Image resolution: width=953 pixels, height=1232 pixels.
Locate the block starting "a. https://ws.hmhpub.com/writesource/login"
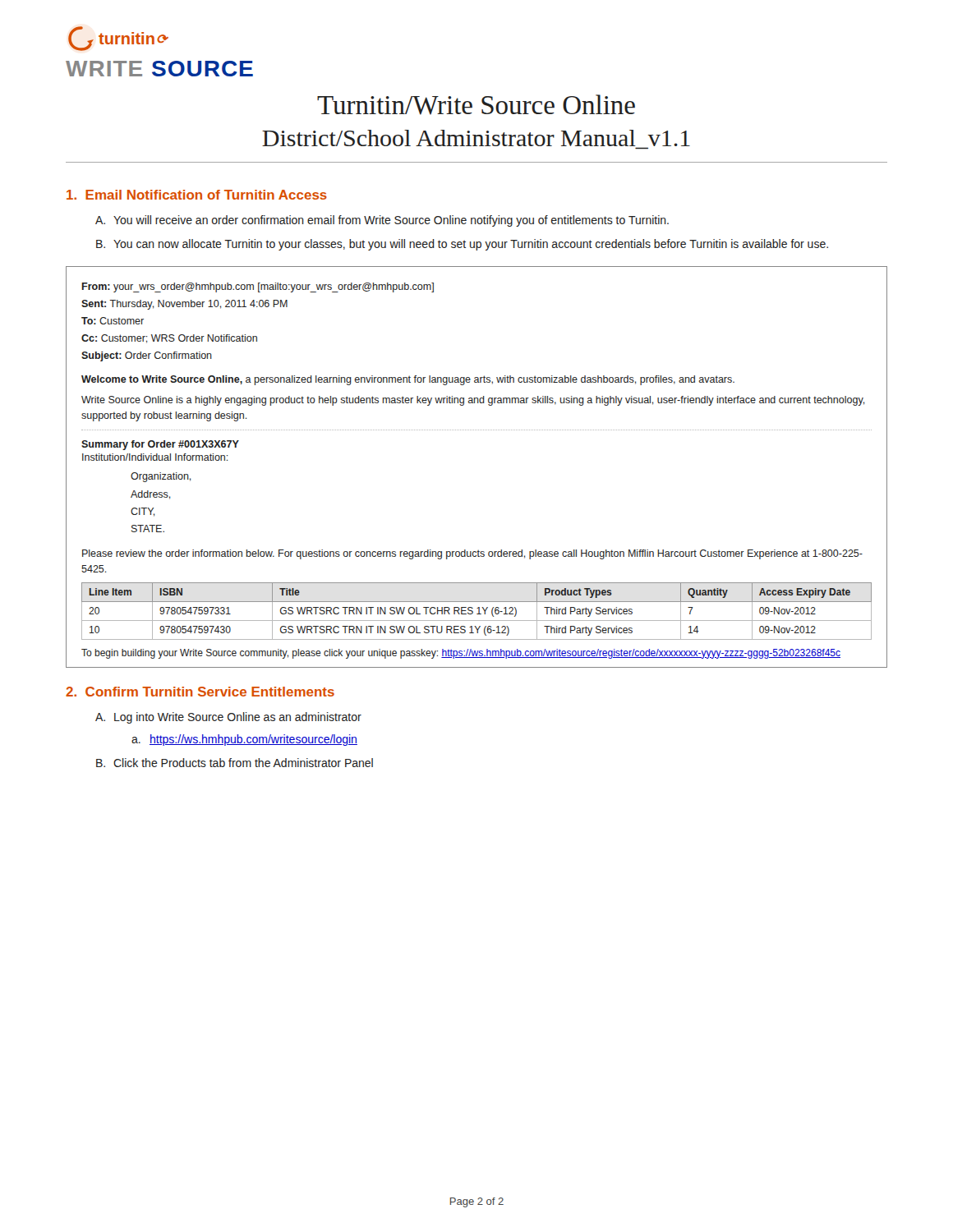click(x=244, y=739)
